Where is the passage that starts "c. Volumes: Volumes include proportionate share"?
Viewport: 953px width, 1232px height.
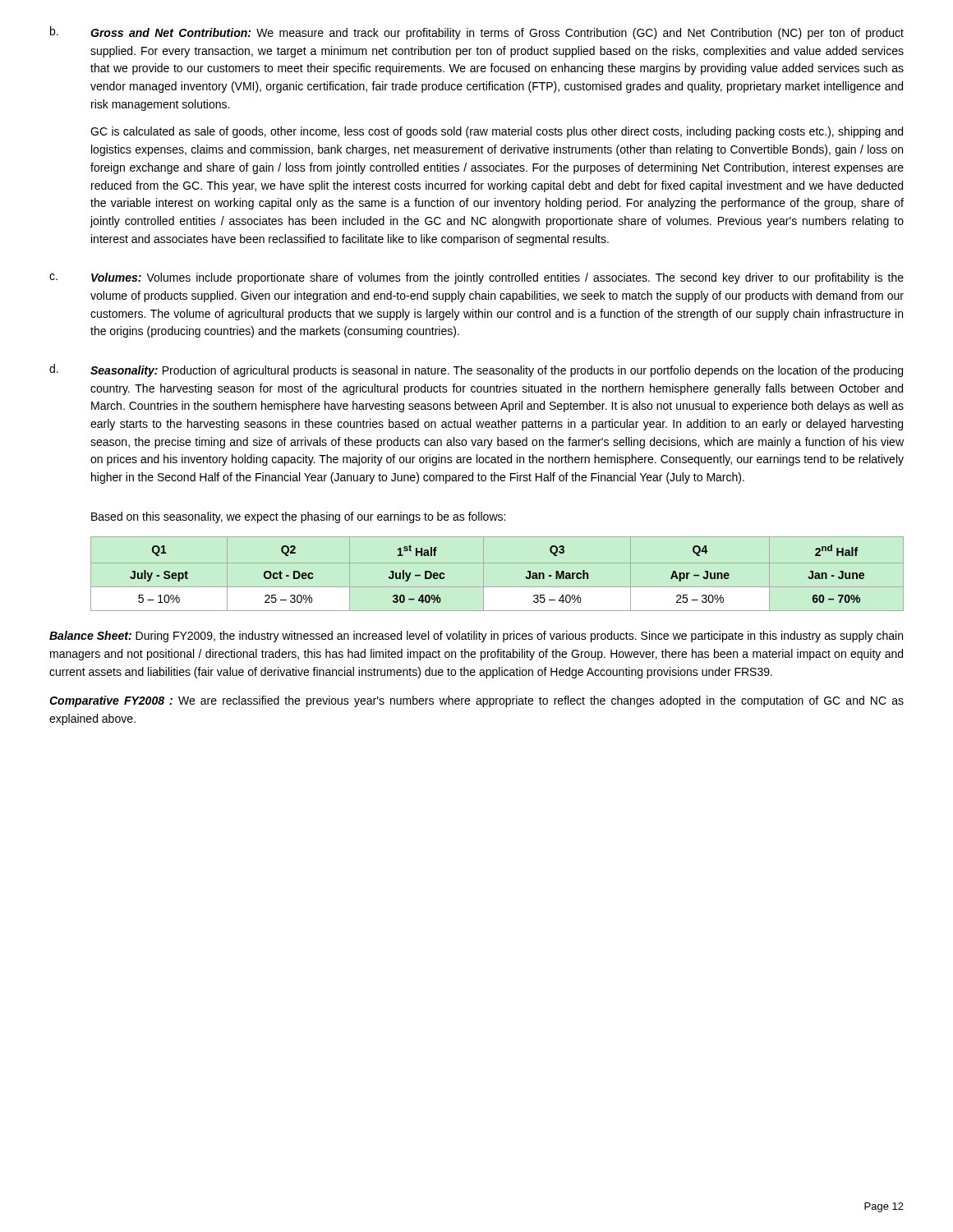(476, 310)
